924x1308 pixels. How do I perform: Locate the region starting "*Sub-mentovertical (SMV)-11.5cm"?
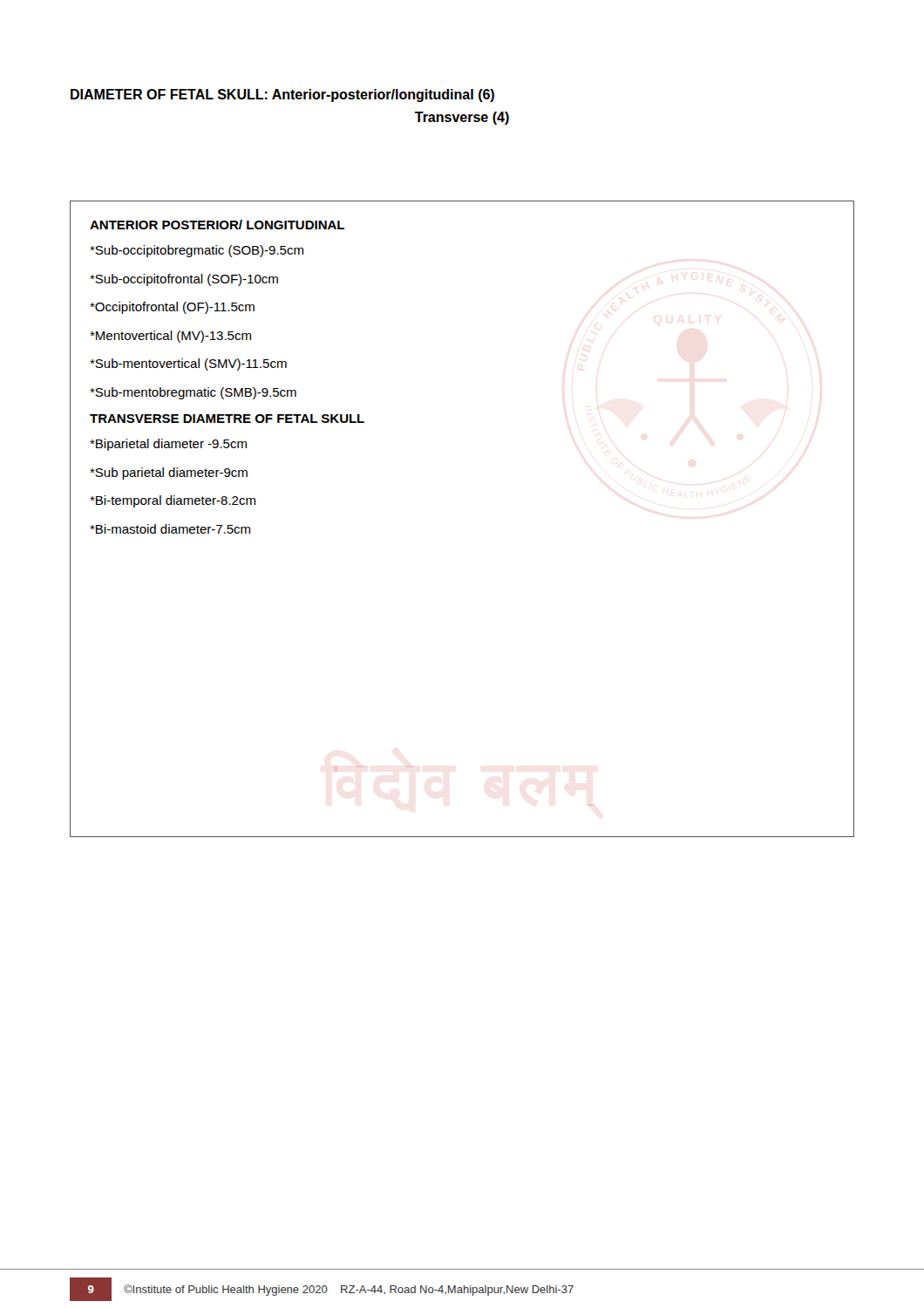click(188, 363)
